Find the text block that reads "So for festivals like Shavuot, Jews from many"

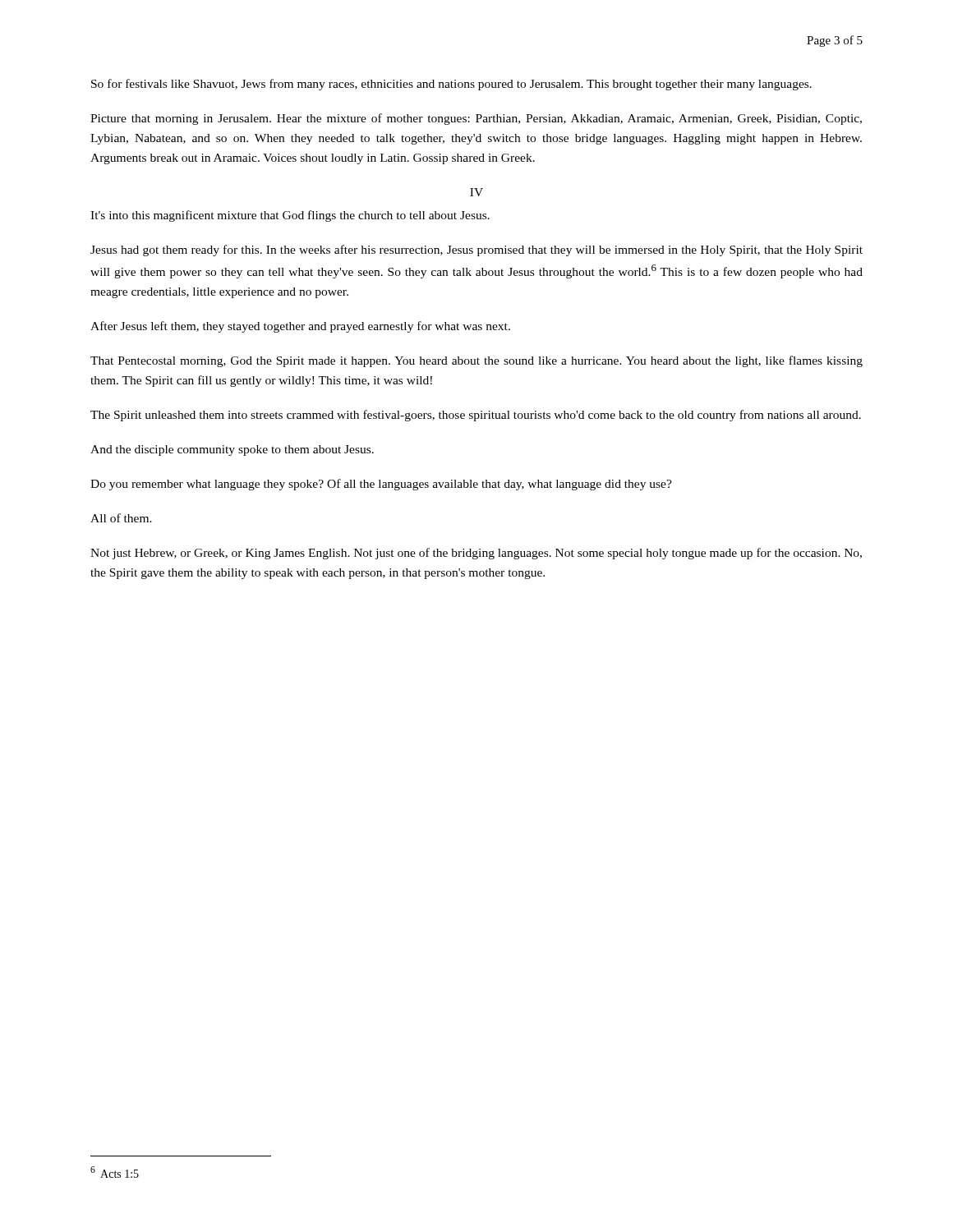click(x=451, y=83)
